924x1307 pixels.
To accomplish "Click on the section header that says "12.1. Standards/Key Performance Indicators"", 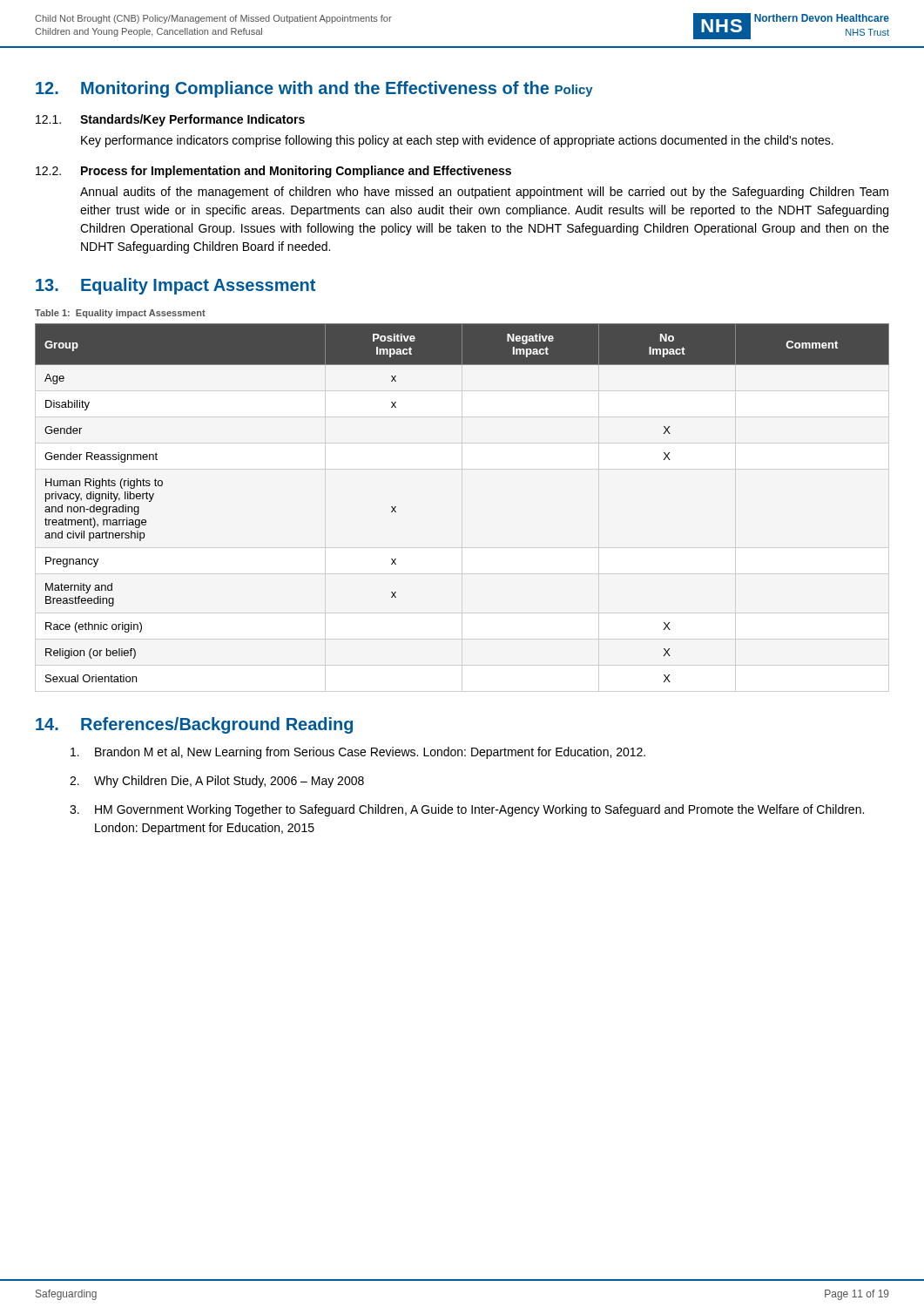I will [170, 119].
